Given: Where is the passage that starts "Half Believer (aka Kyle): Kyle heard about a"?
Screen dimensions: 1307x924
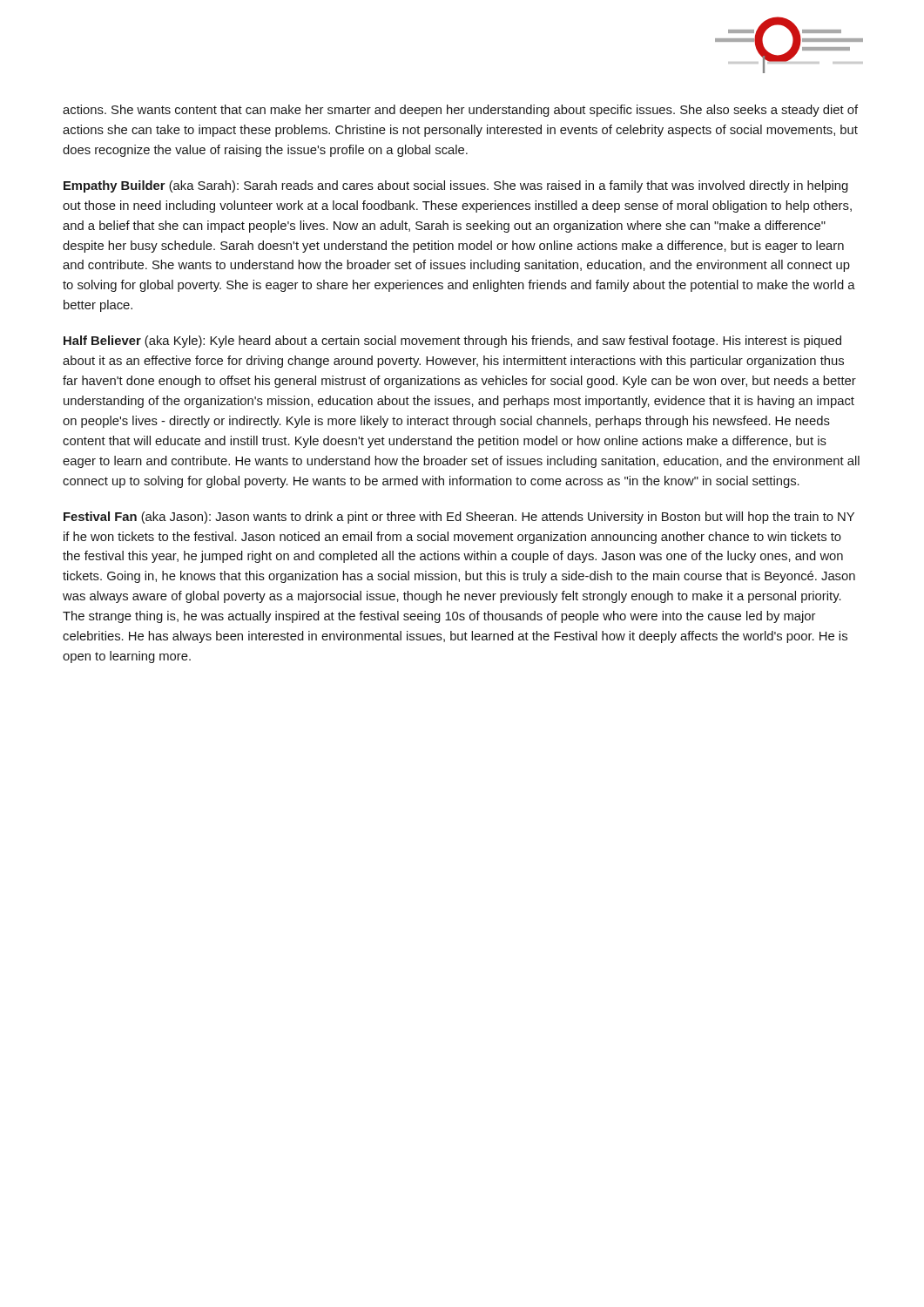Looking at the screenshot, I should pos(462,411).
